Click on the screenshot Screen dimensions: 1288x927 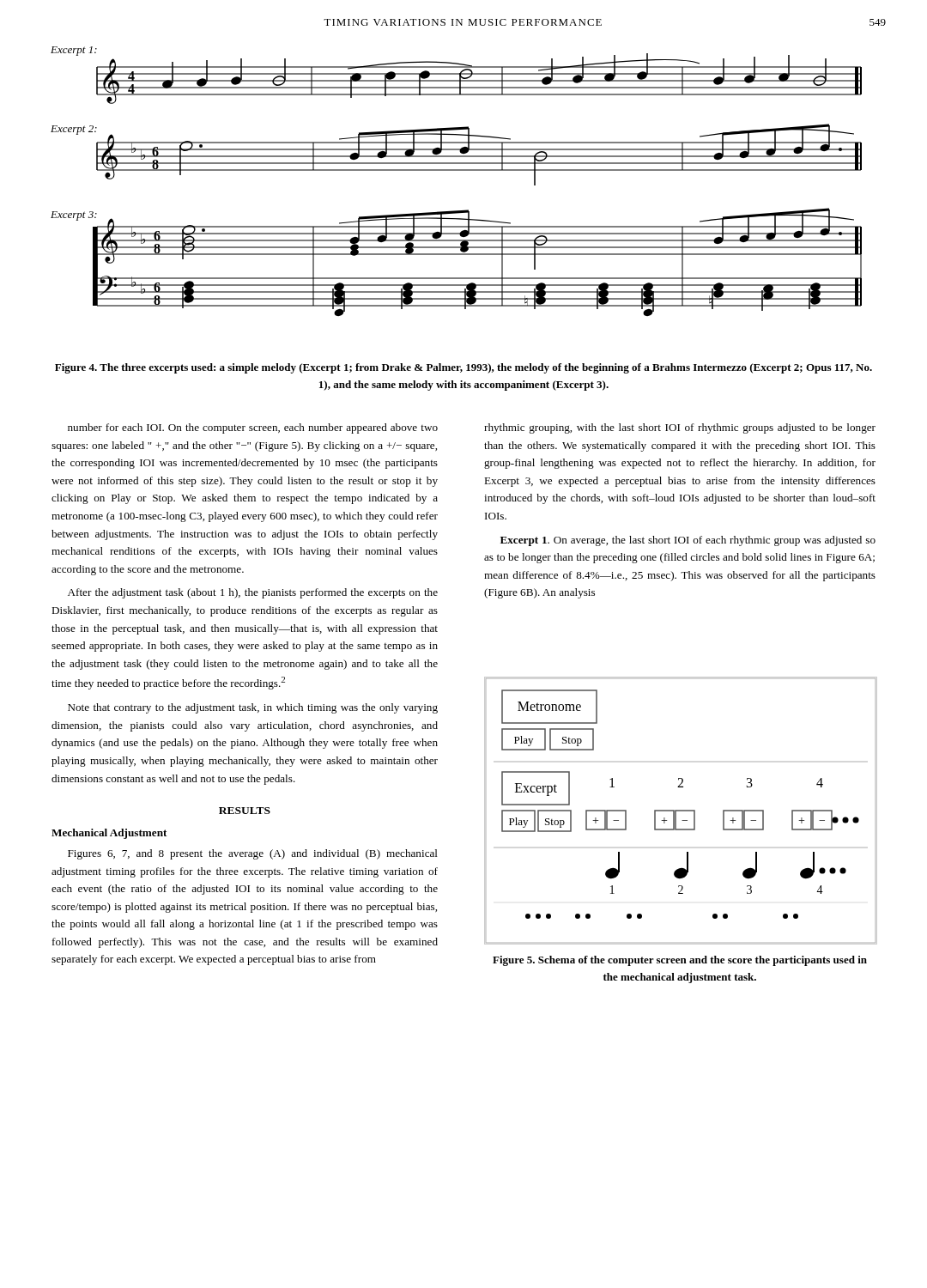coord(680,811)
